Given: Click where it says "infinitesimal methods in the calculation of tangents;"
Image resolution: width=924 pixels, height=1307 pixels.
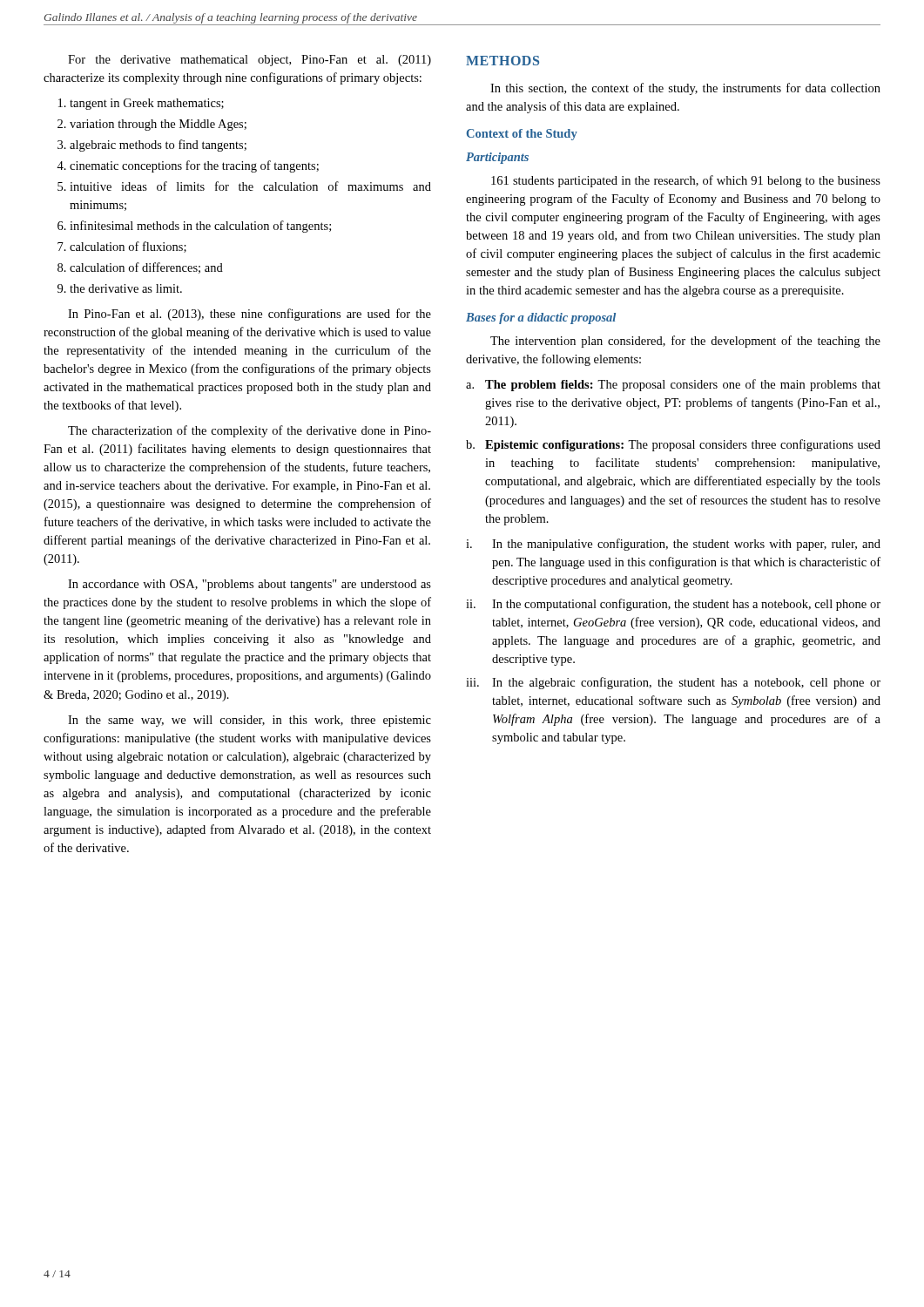Looking at the screenshot, I should (x=250, y=226).
